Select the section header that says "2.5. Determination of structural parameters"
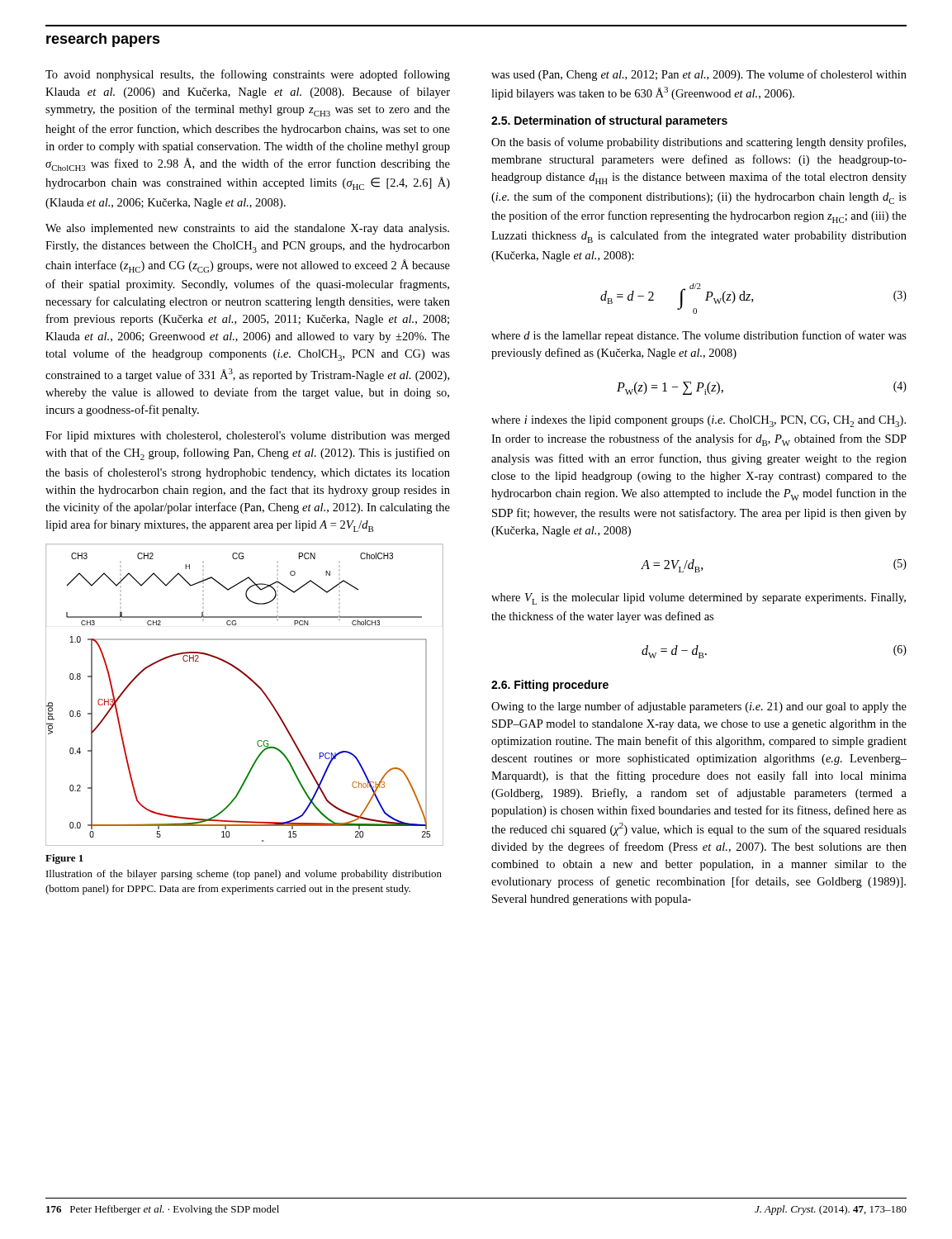The image size is (952, 1239). click(x=609, y=120)
